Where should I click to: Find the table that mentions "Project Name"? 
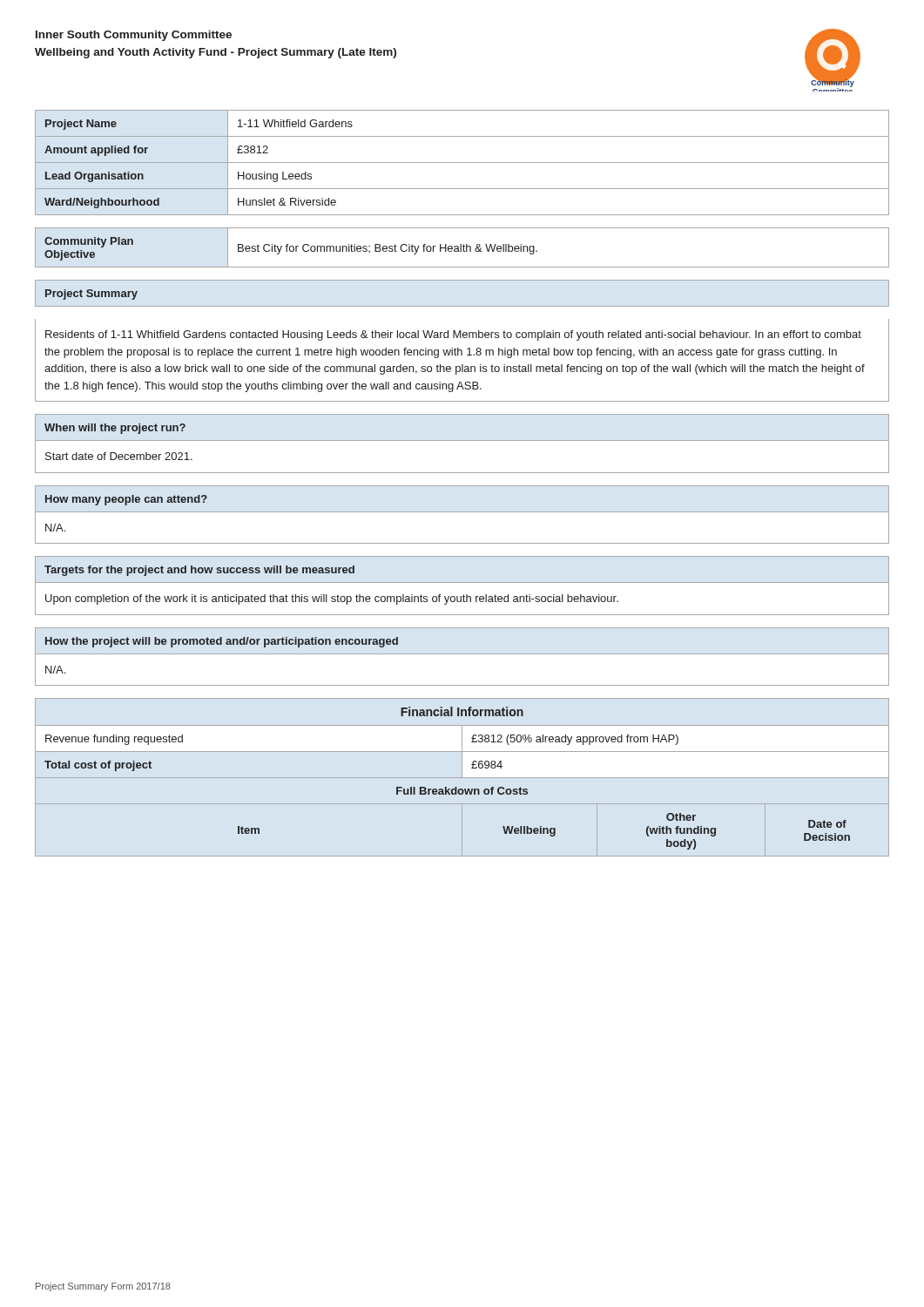tap(462, 163)
